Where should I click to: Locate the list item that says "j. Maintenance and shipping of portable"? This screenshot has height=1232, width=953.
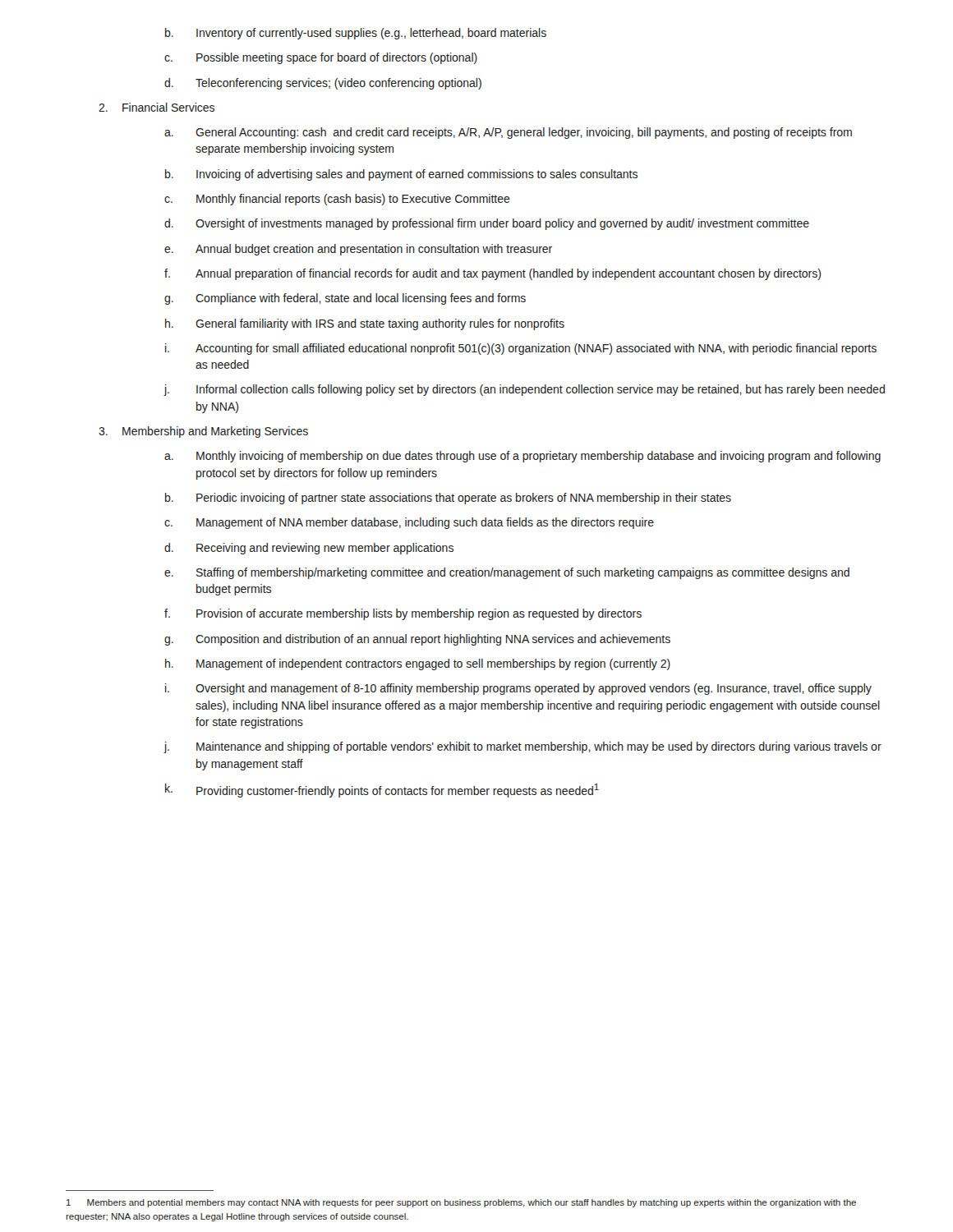[x=526, y=755]
